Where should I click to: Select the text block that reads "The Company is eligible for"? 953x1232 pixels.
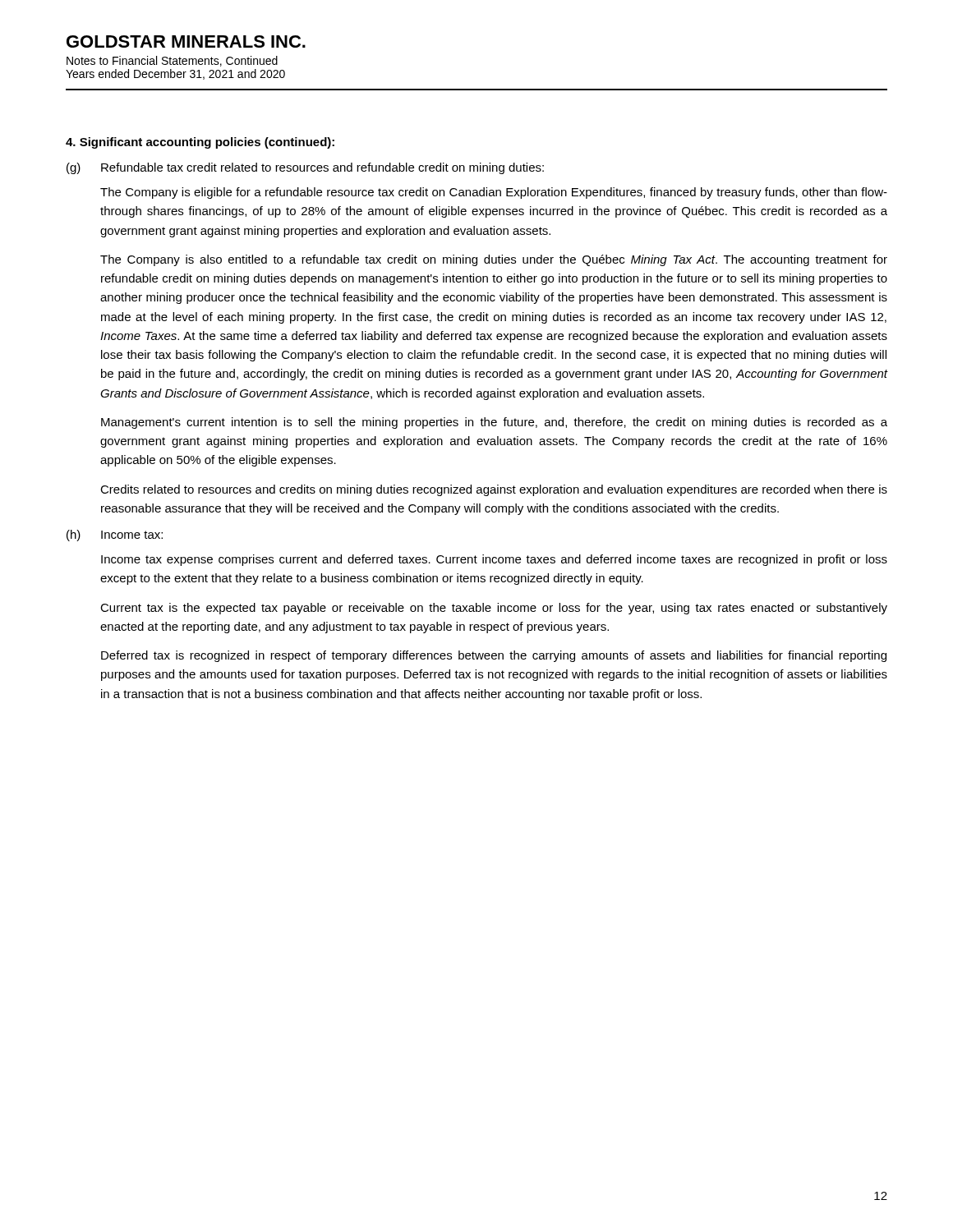pos(494,211)
